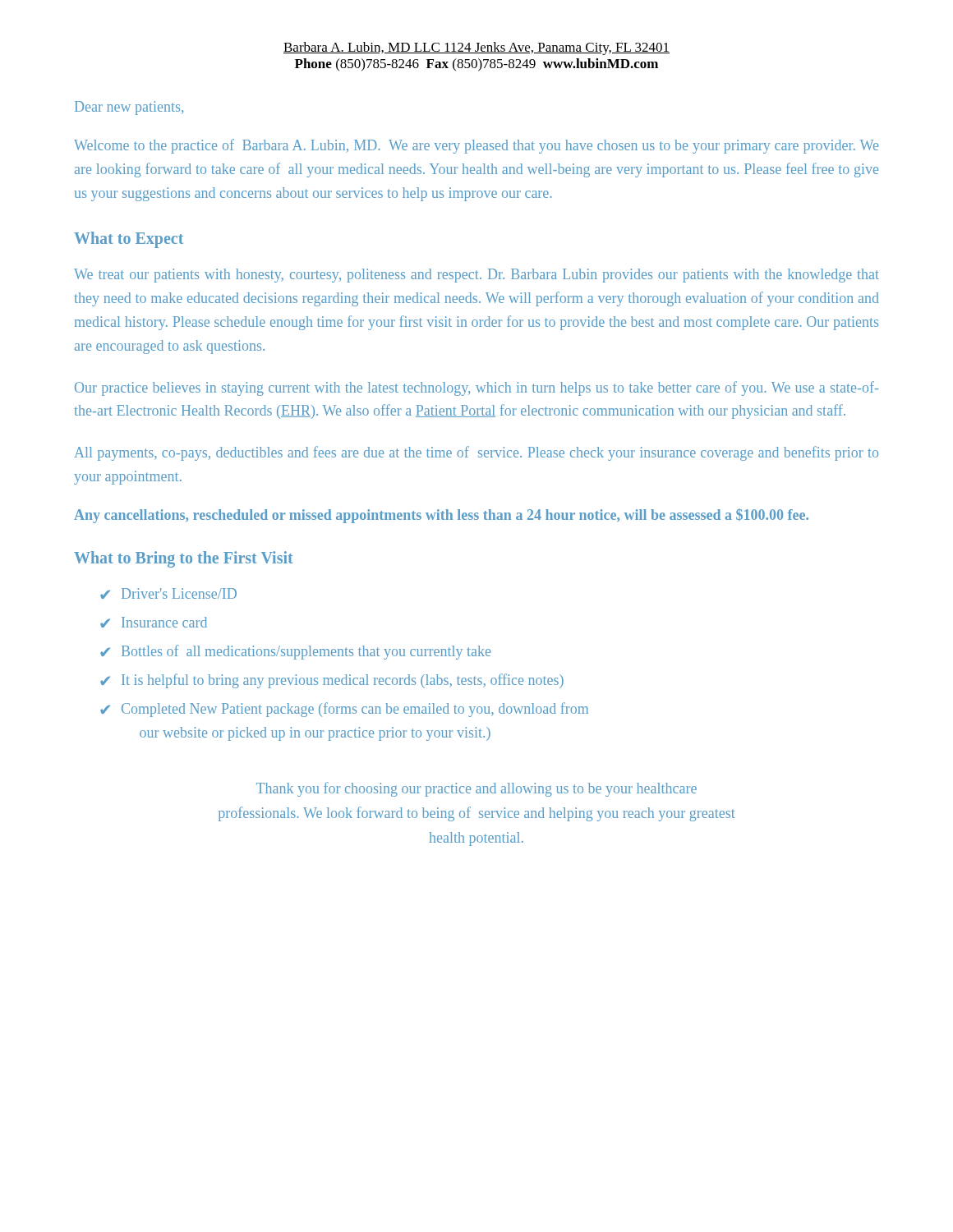Locate the region starting "What to Expect"

pos(129,239)
